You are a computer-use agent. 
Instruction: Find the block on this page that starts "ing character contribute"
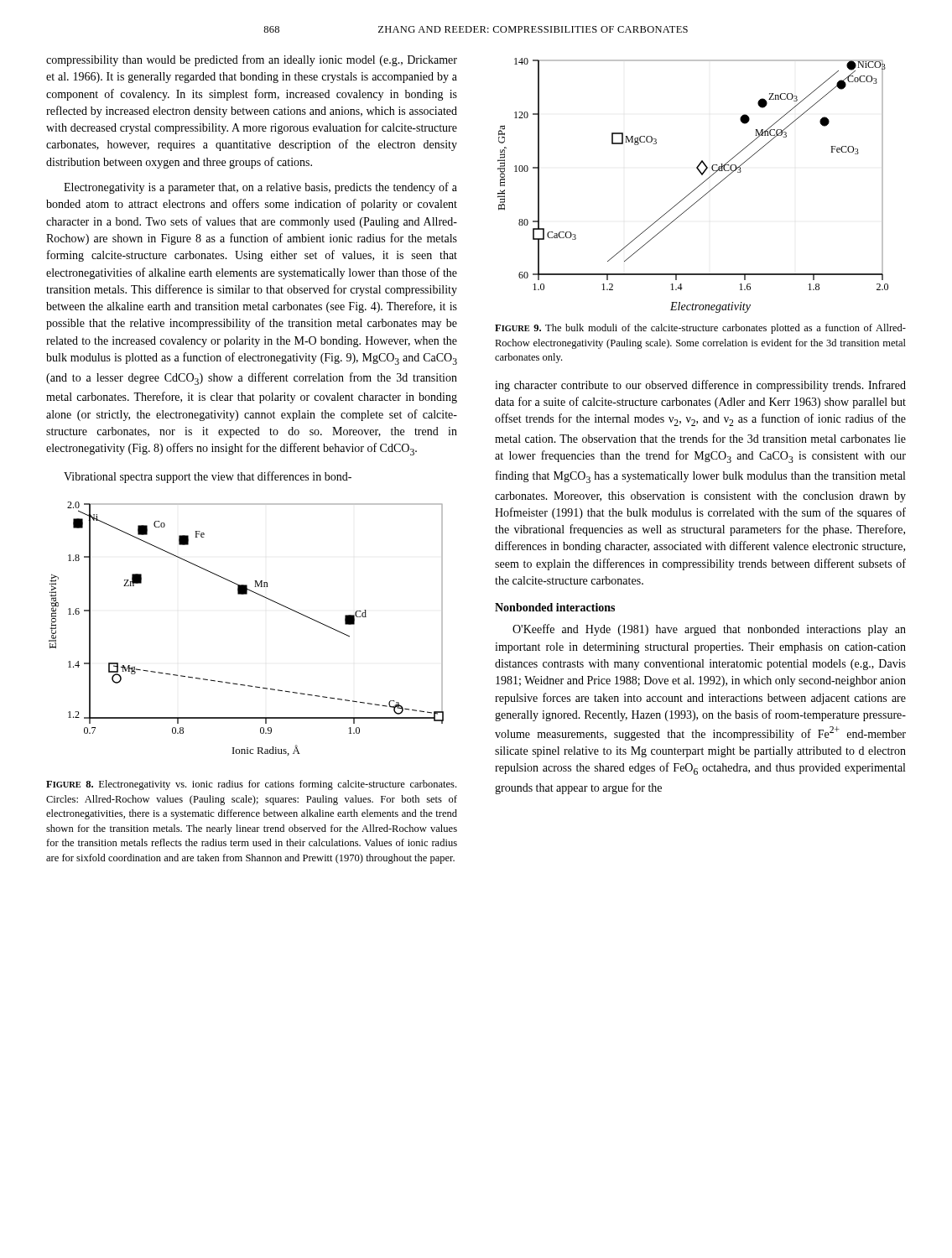tap(700, 483)
